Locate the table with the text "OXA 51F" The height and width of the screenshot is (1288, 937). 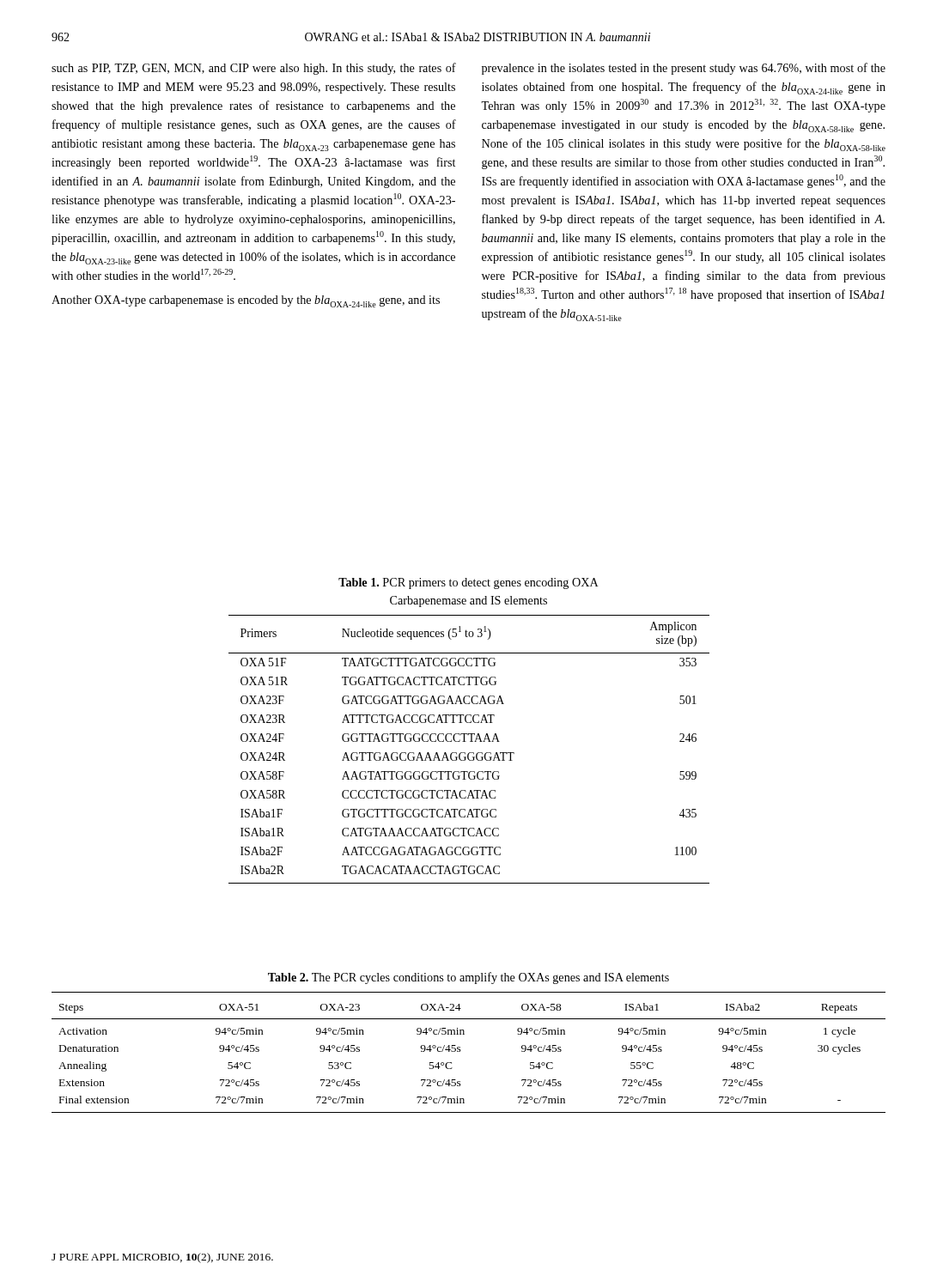[468, 752]
